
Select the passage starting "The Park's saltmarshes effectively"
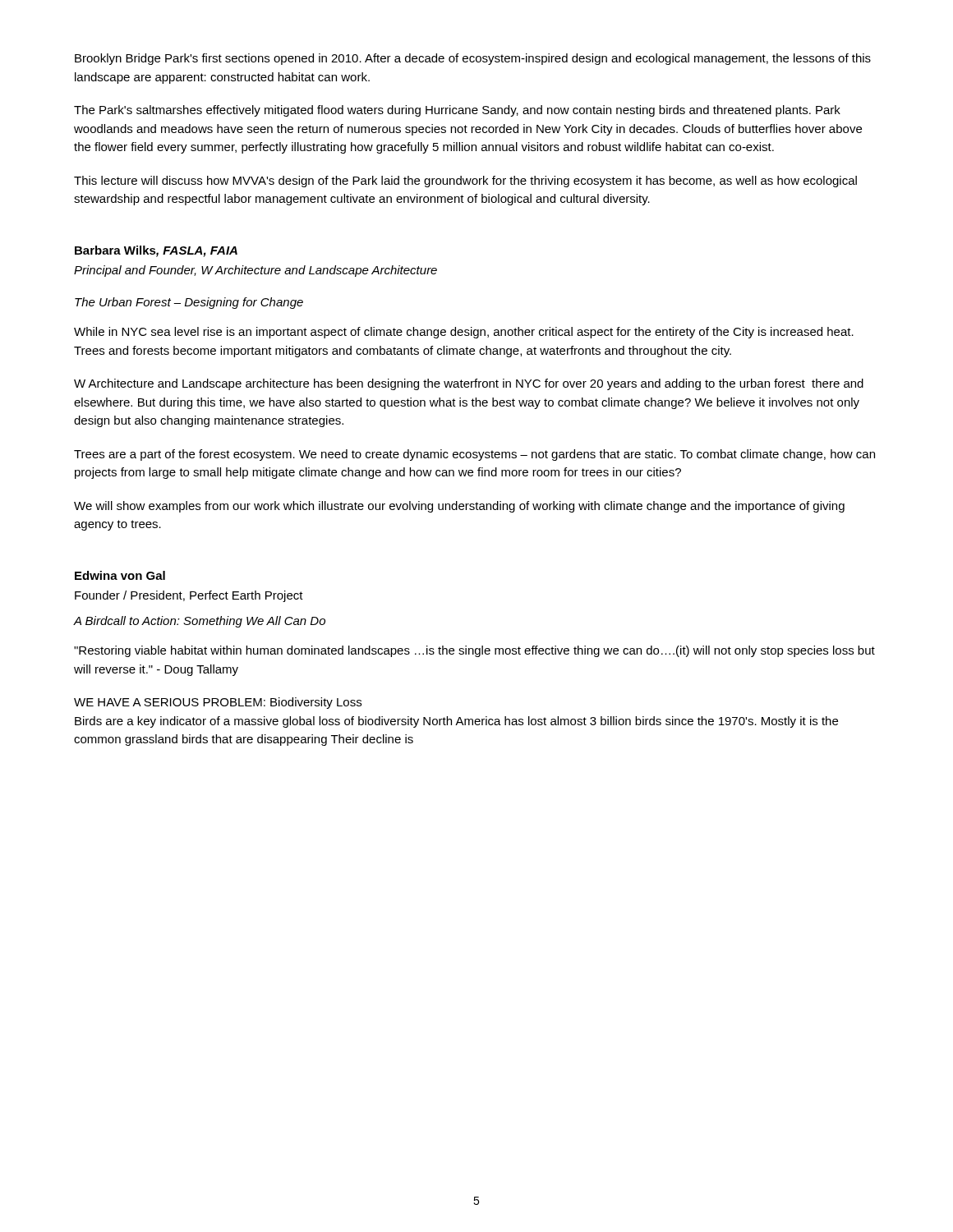(x=468, y=128)
